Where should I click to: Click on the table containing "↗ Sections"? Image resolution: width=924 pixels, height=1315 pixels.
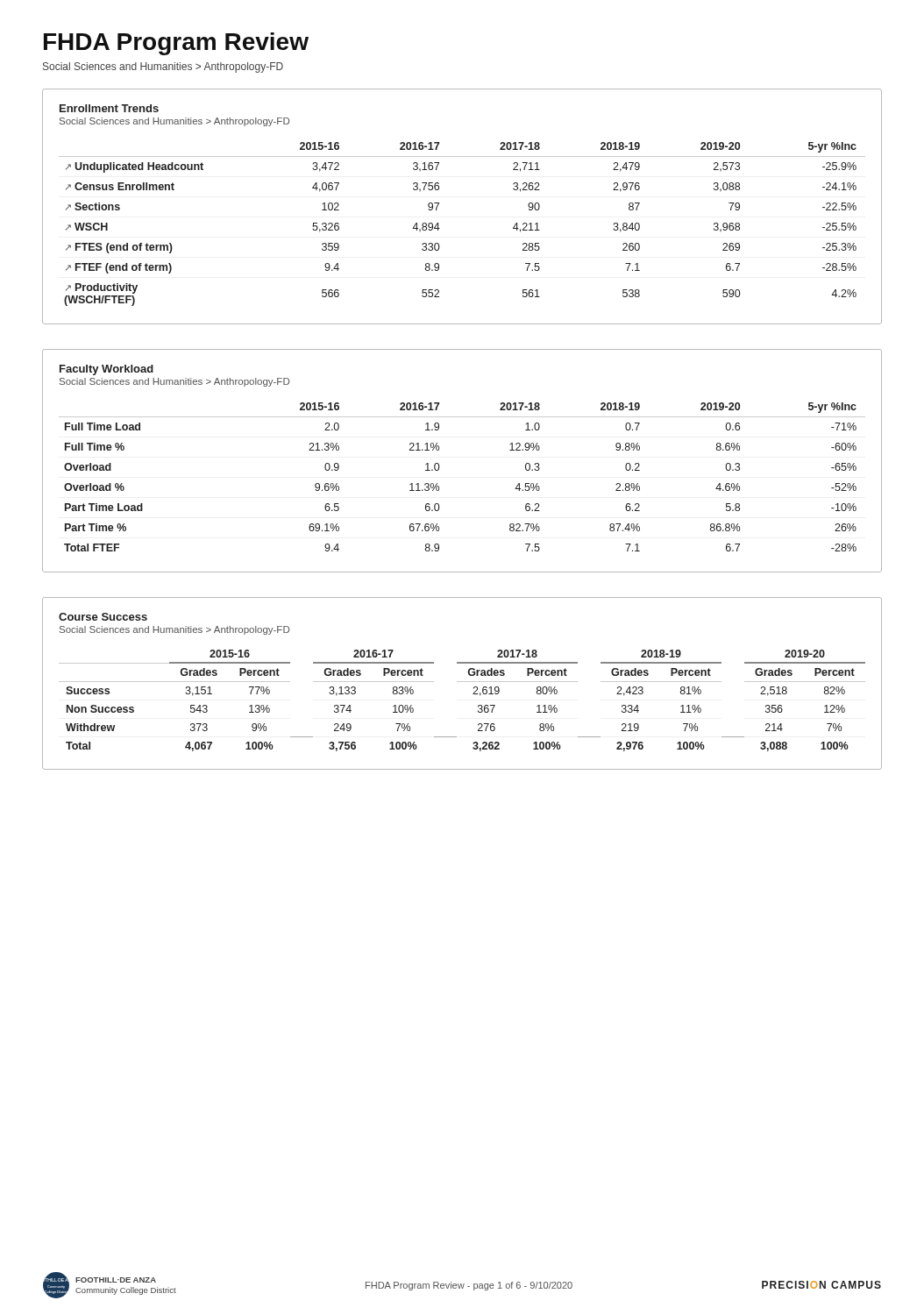coord(462,223)
